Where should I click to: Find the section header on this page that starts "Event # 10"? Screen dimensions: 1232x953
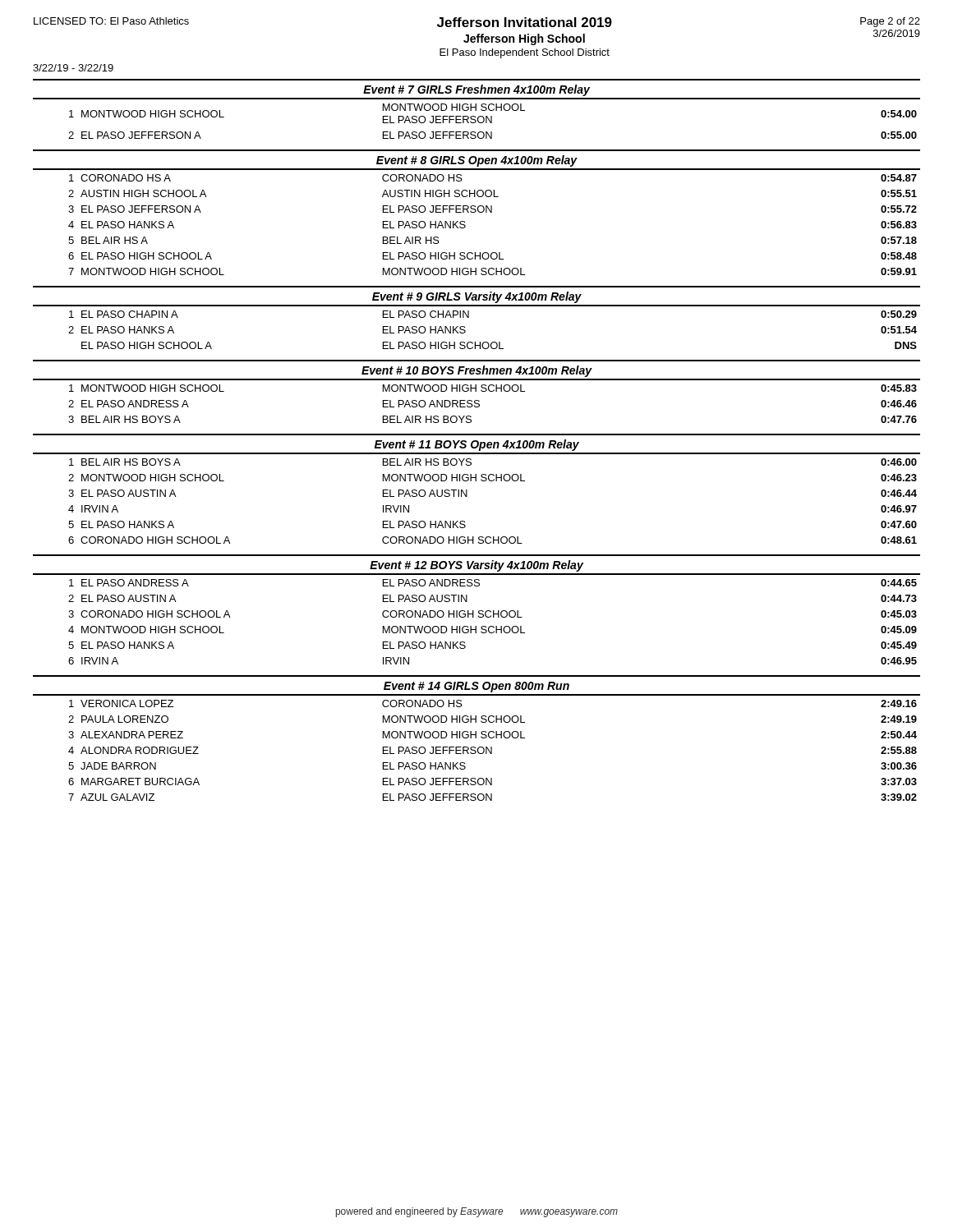point(476,370)
